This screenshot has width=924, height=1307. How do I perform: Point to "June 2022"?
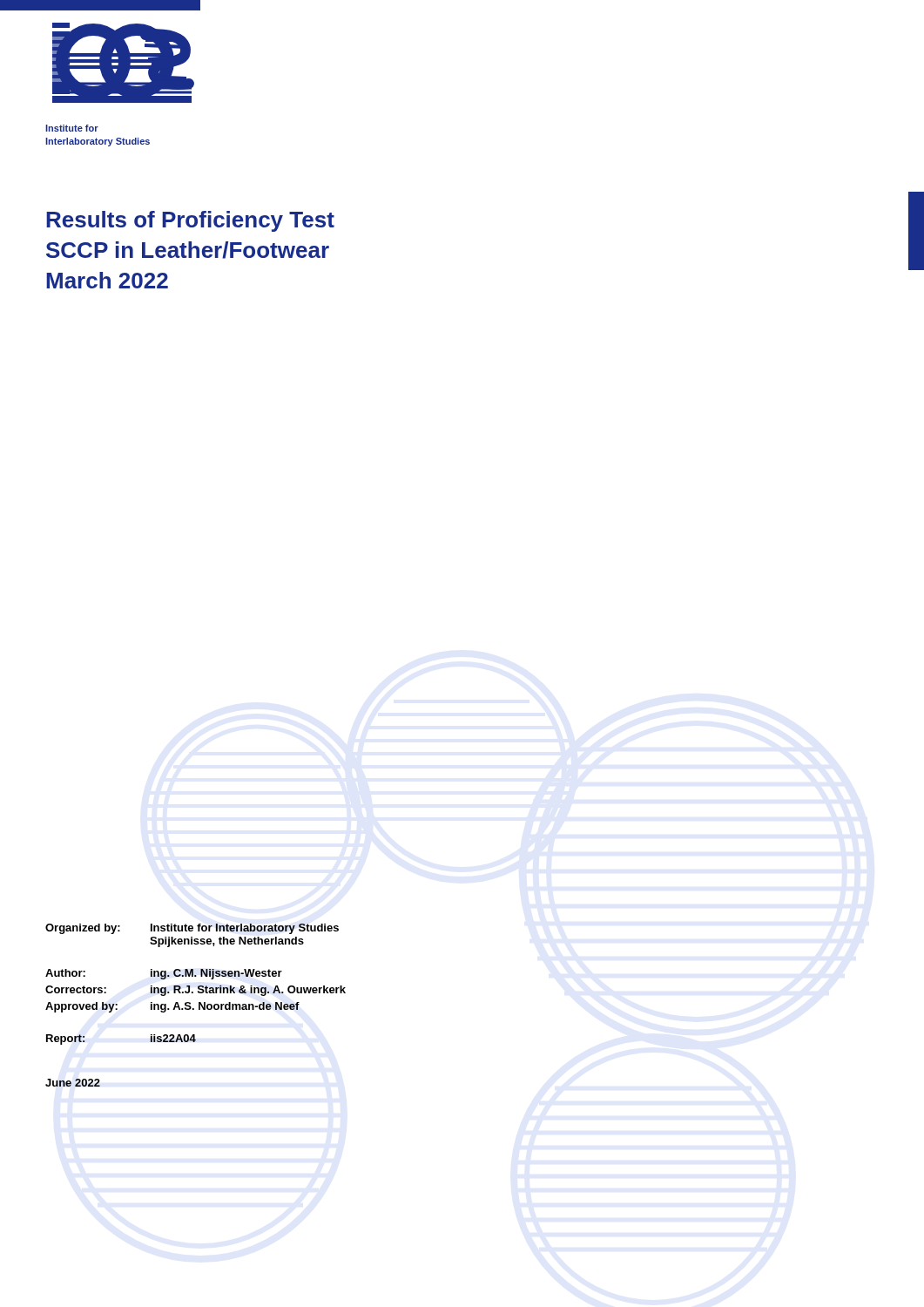[73, 1083]
